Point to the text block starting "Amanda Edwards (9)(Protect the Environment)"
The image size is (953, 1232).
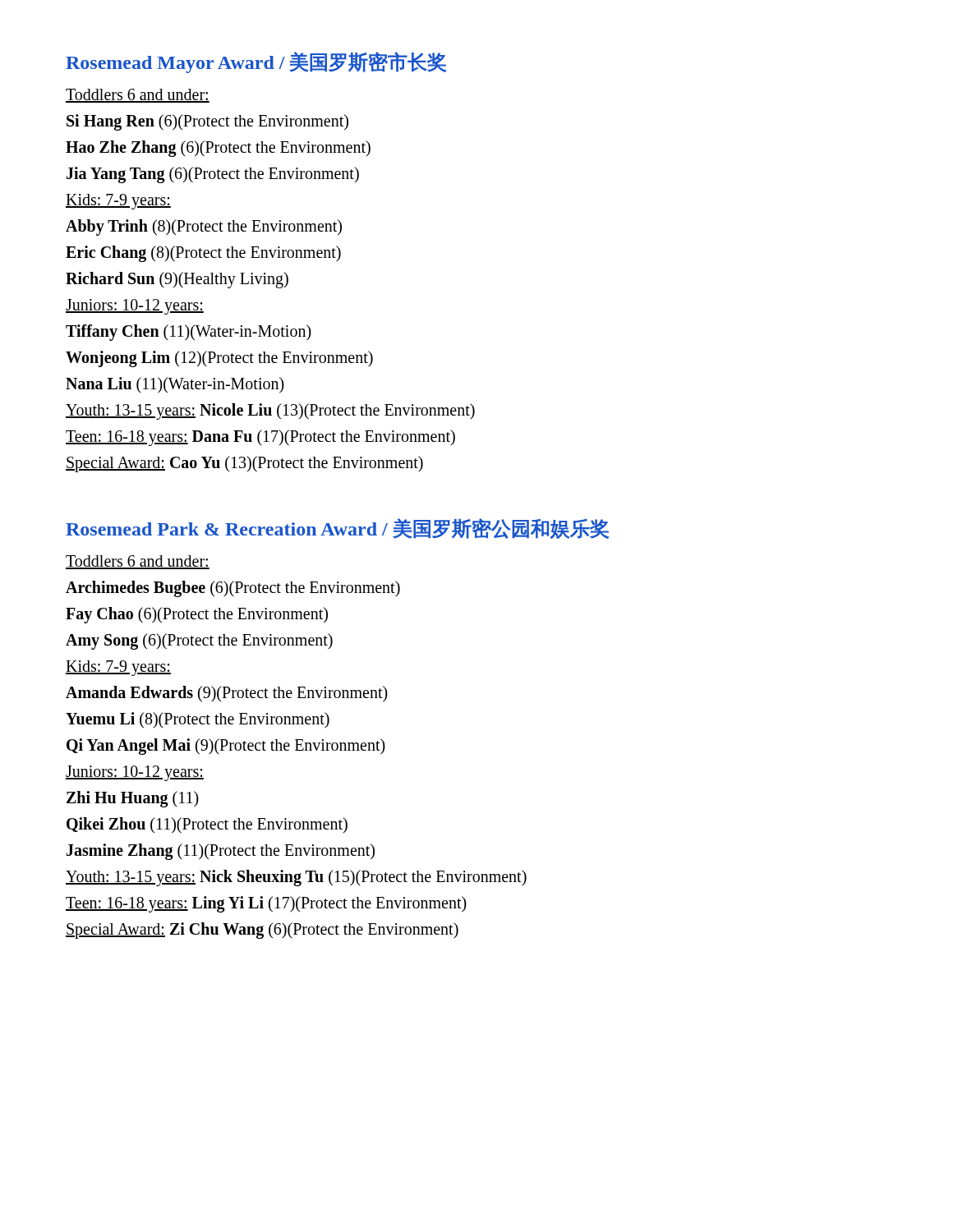click(227, 692)
